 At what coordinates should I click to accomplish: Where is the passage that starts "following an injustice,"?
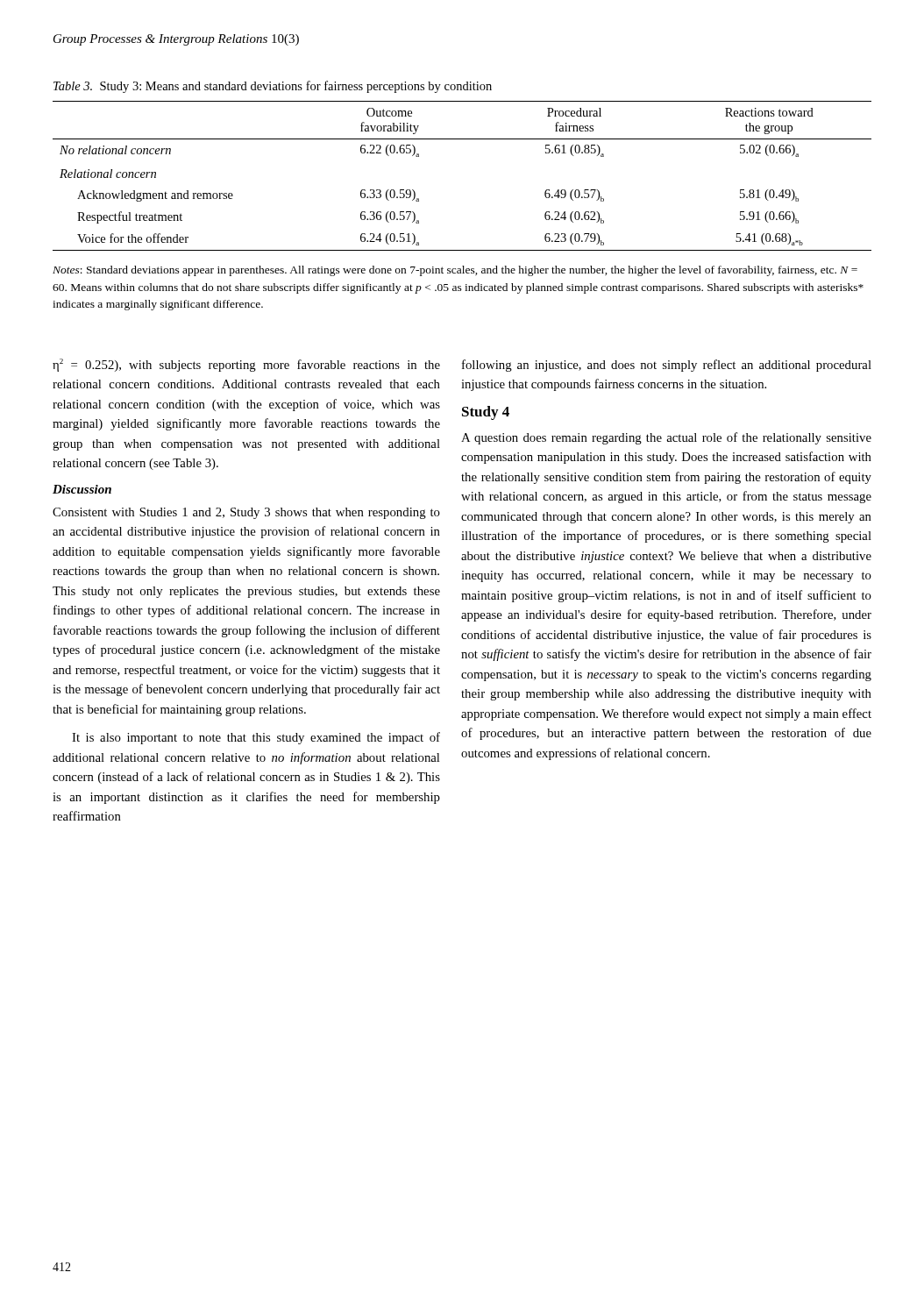[666, 375]
